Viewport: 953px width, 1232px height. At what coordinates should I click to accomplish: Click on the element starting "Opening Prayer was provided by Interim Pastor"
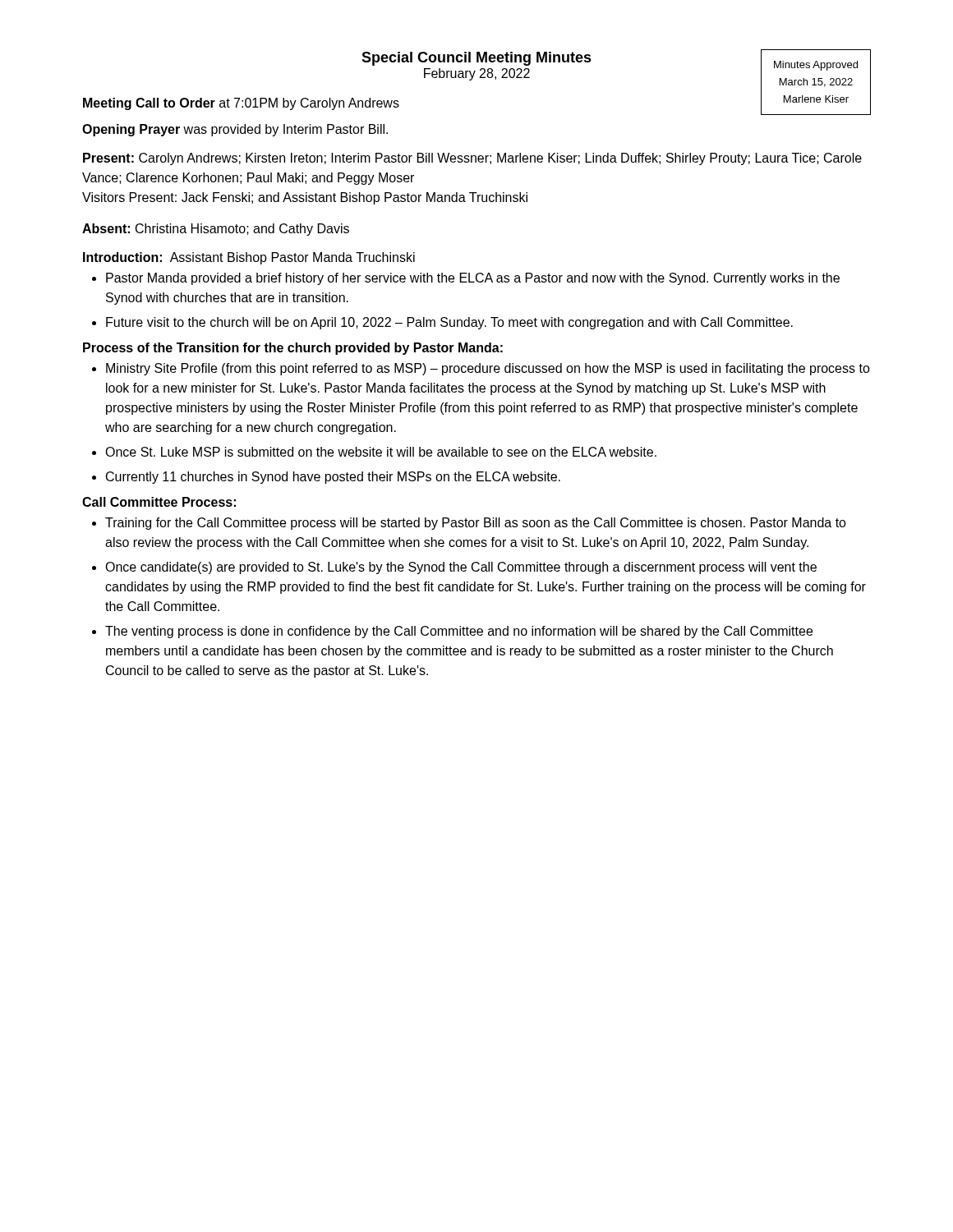236,129
